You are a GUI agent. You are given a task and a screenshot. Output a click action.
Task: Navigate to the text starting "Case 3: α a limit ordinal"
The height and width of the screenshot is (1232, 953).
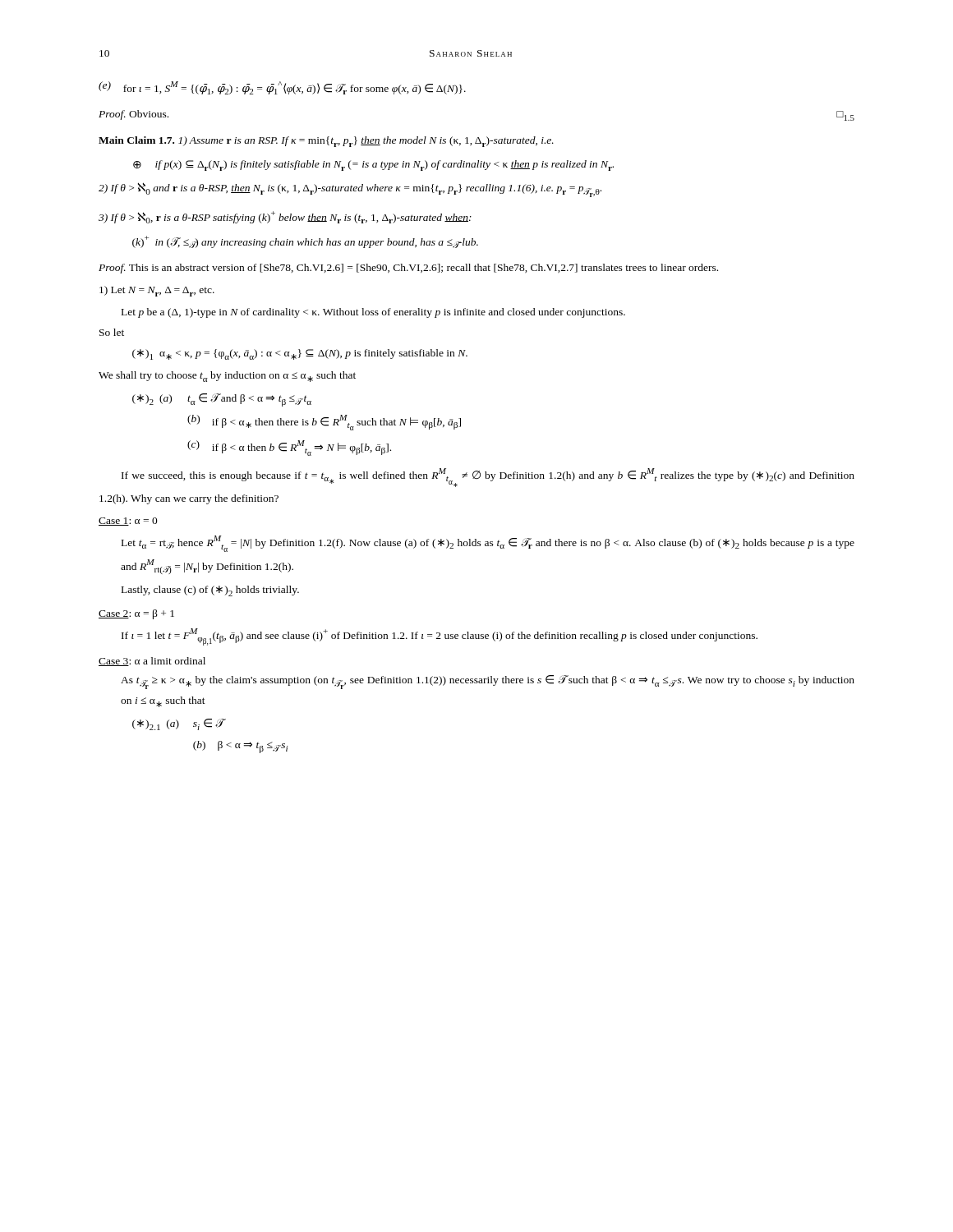click(152, 661)
